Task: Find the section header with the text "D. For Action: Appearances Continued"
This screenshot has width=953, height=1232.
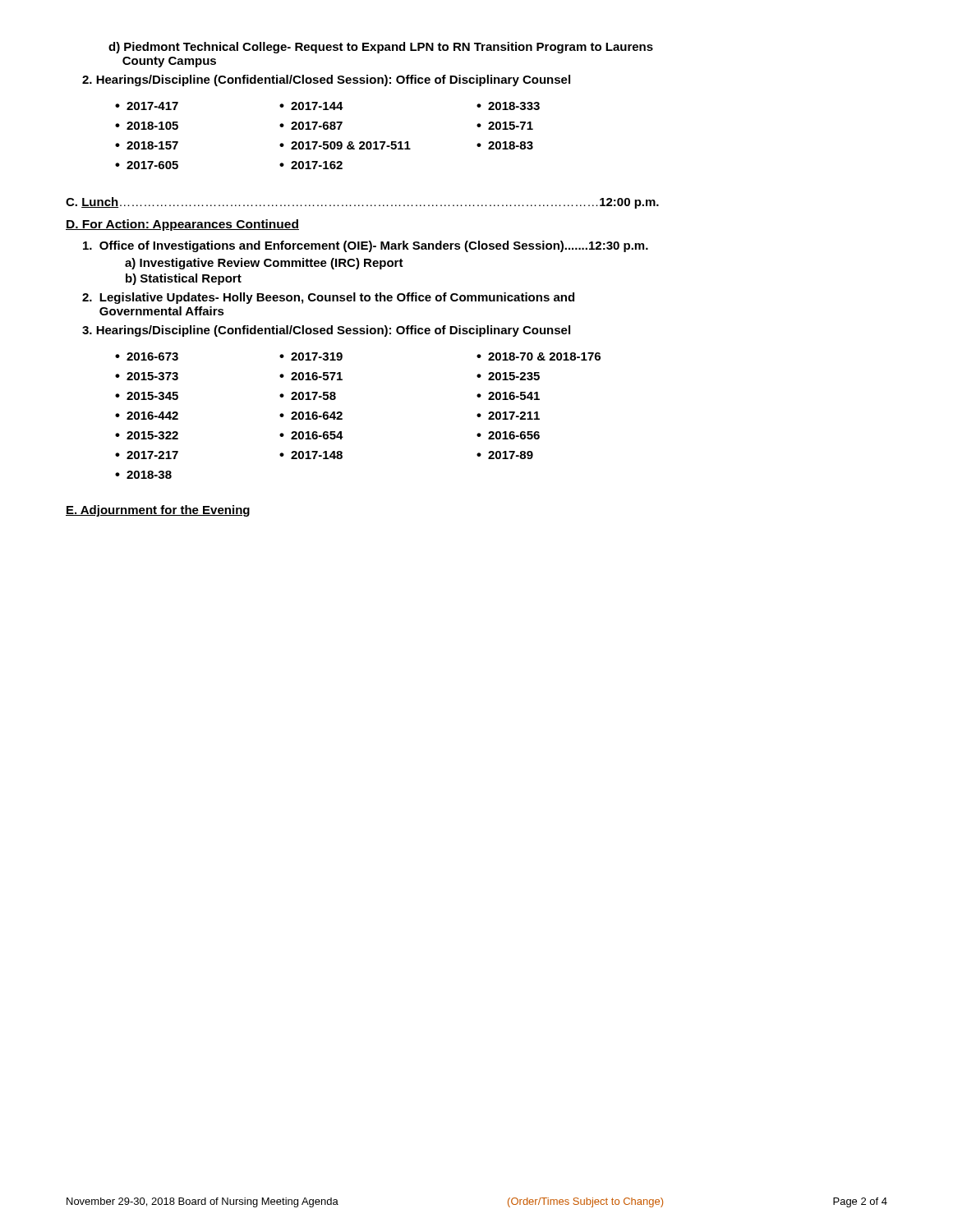Action: point(182,224)
